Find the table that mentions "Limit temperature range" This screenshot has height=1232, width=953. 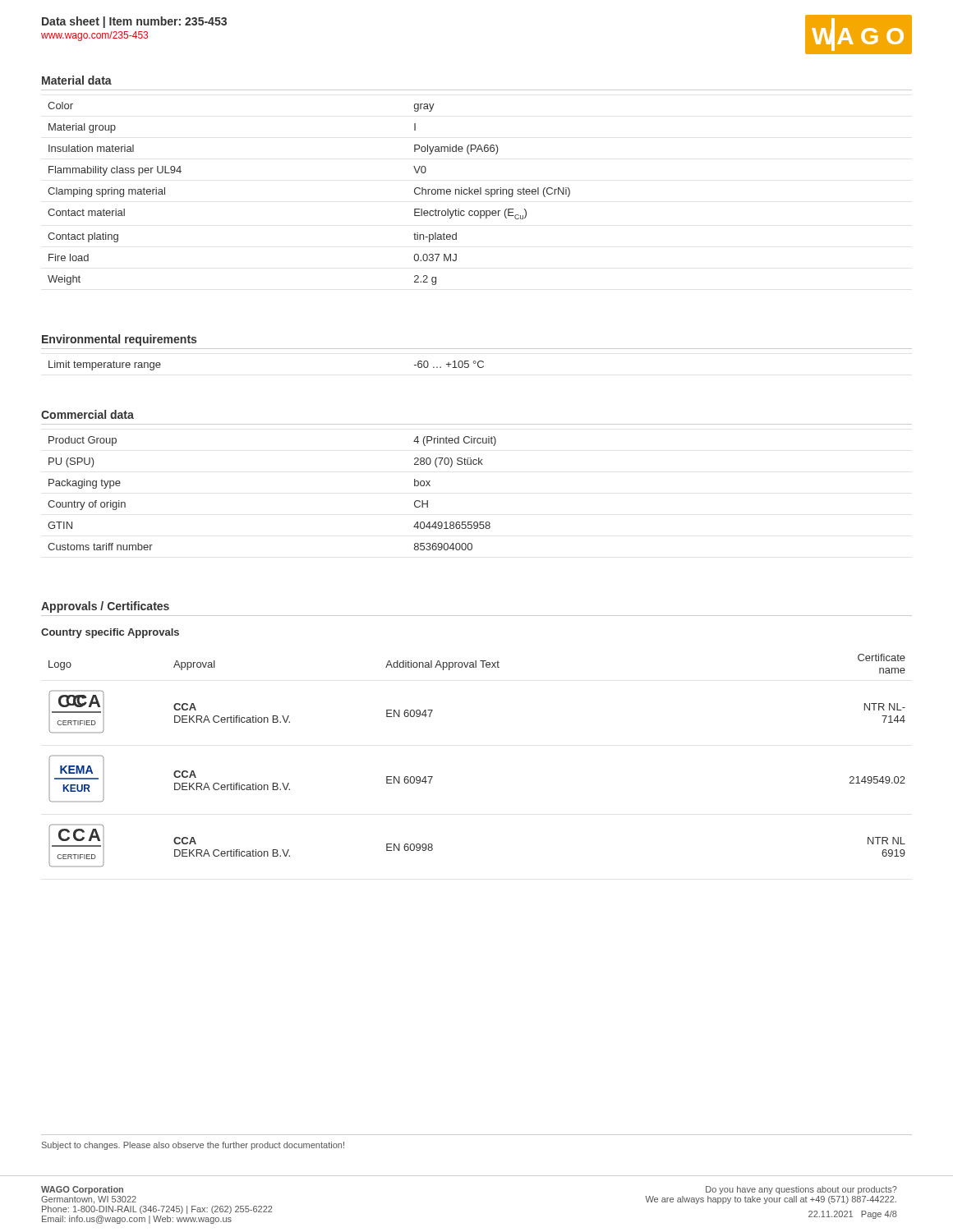coord(476,364)
